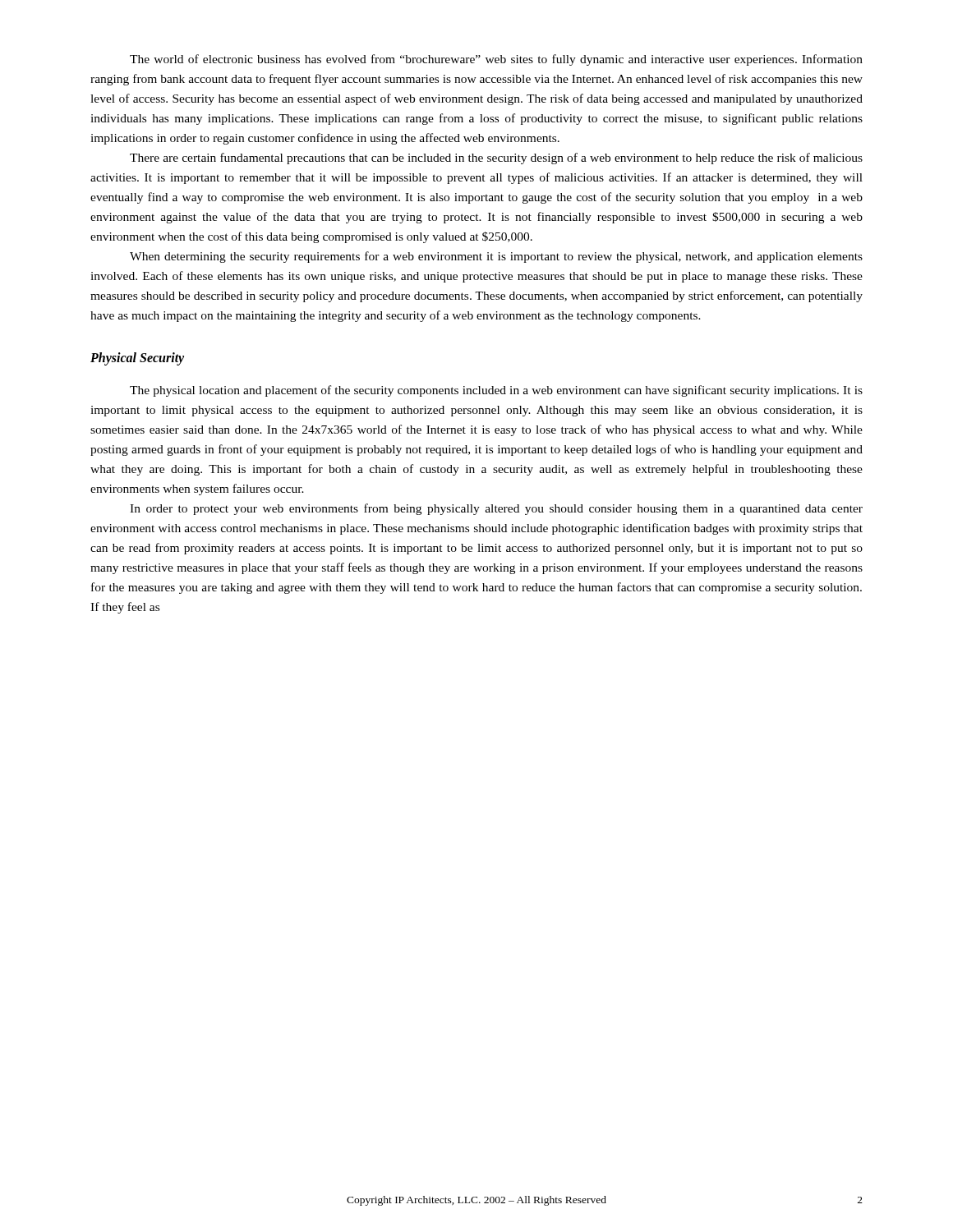Click on the text starting "When determining the security requirements for"

click(476, 286)
